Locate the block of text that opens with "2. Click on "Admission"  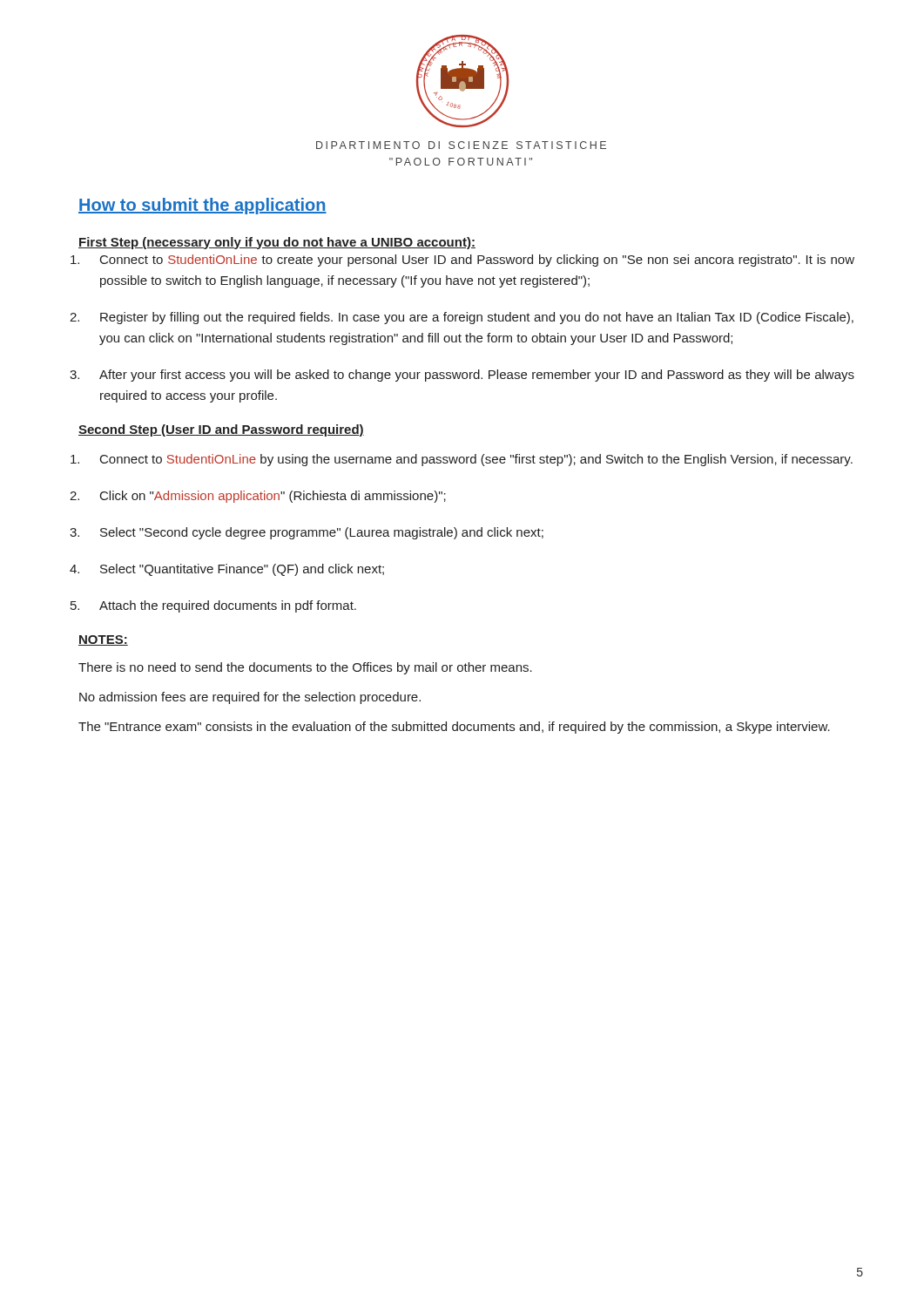point(258,497)
